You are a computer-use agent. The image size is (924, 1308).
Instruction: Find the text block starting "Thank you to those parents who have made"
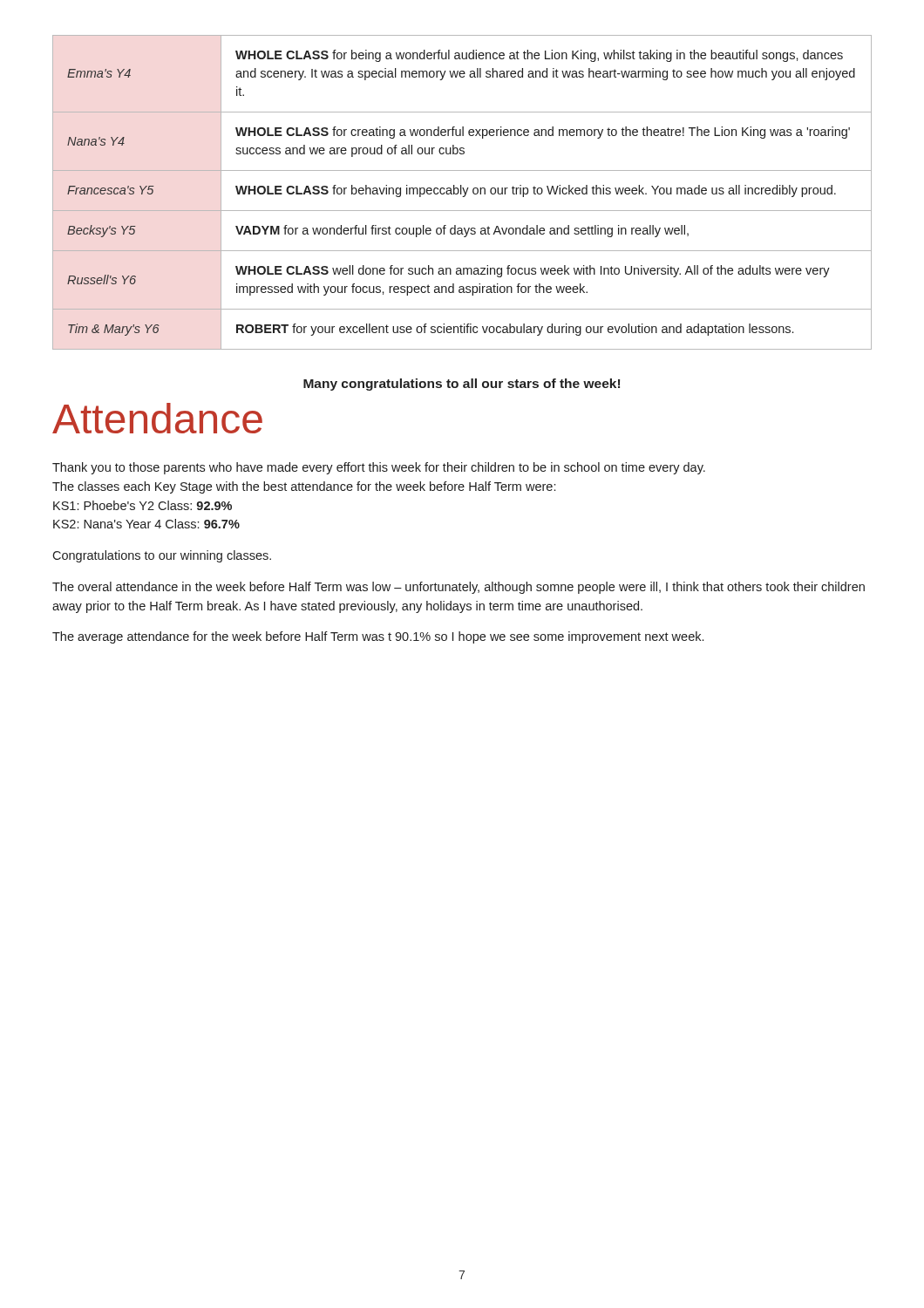click(x=379, y=496)
